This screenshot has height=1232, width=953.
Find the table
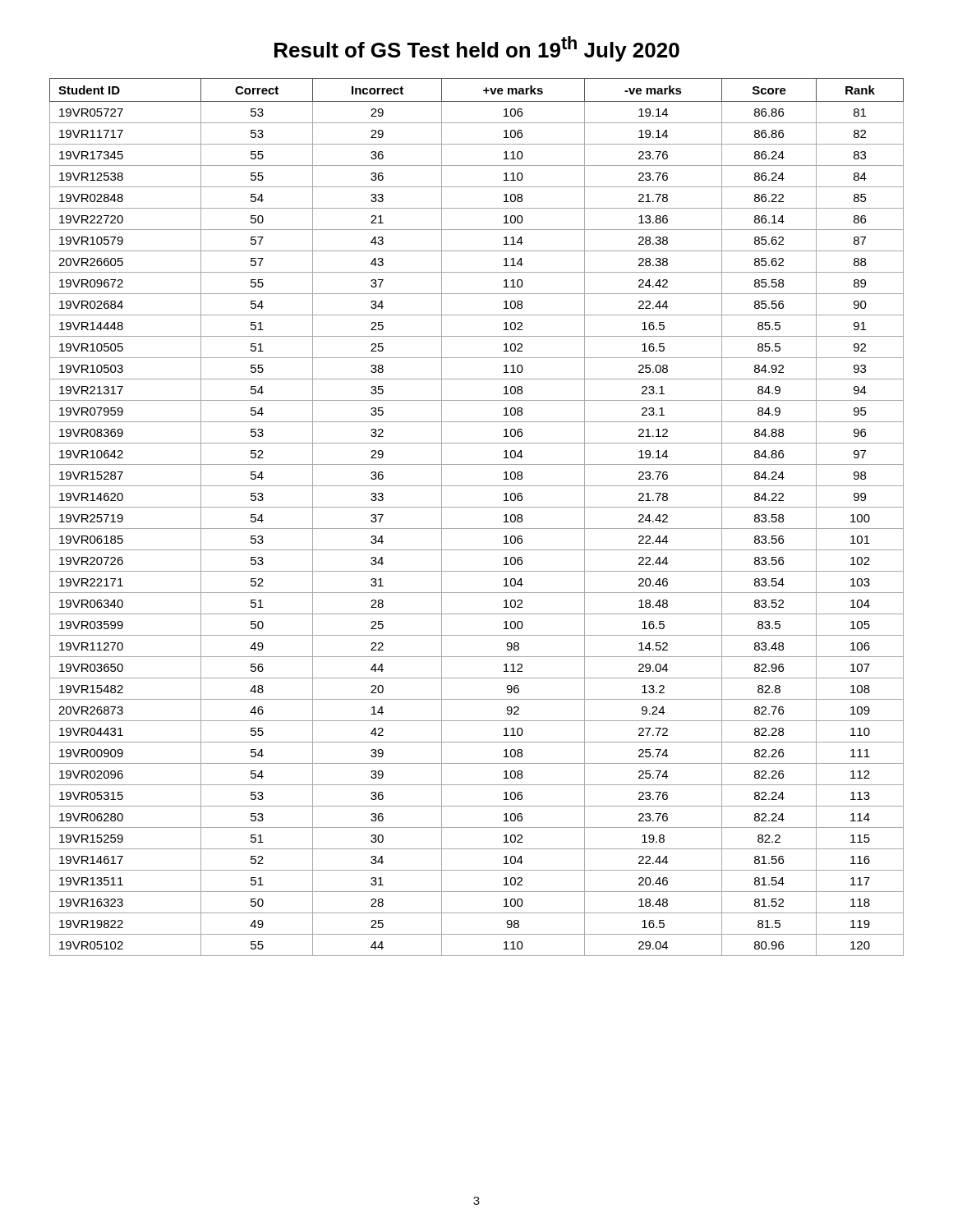click(476, 517)
